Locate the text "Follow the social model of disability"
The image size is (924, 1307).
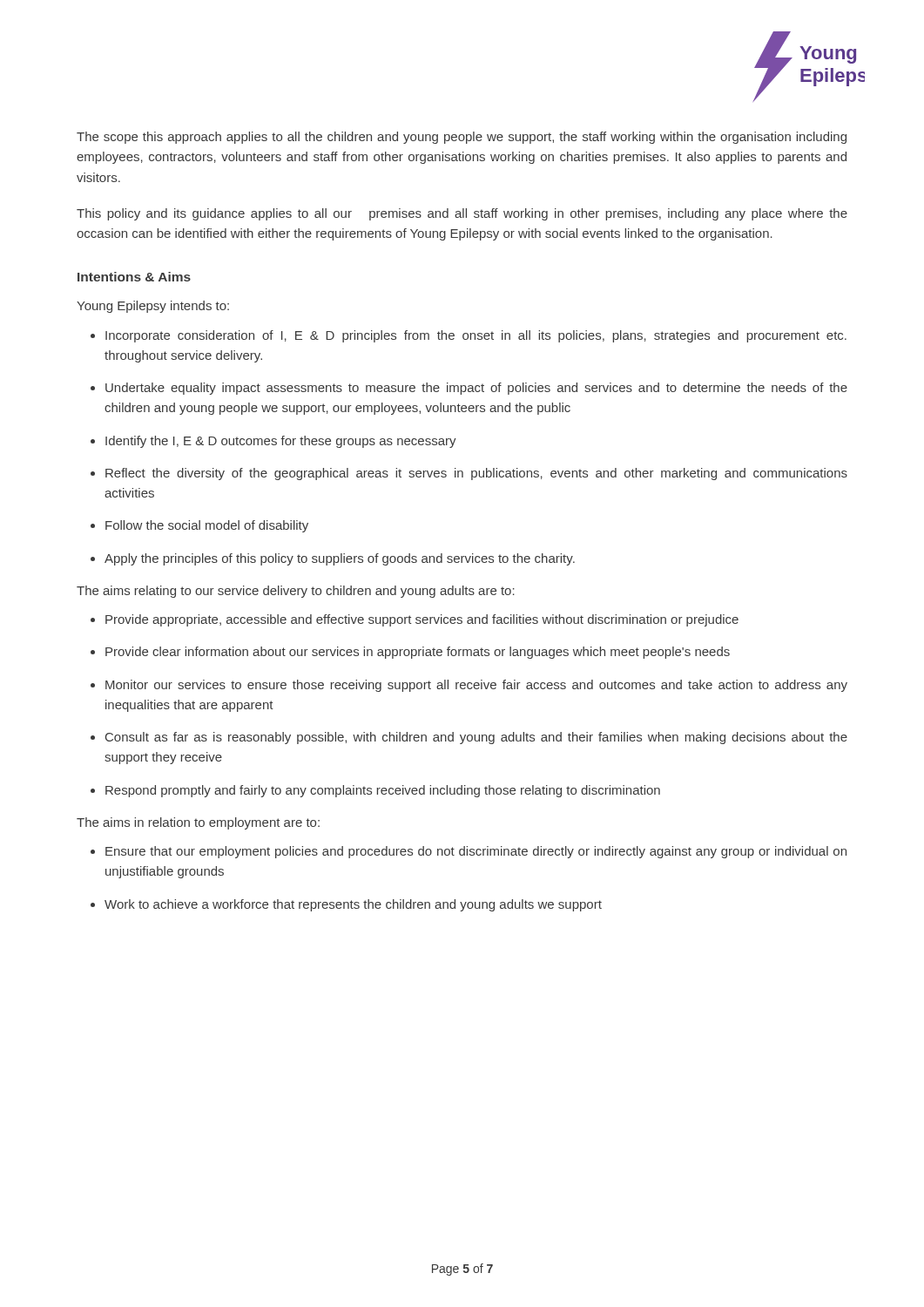tap(199, 526)
